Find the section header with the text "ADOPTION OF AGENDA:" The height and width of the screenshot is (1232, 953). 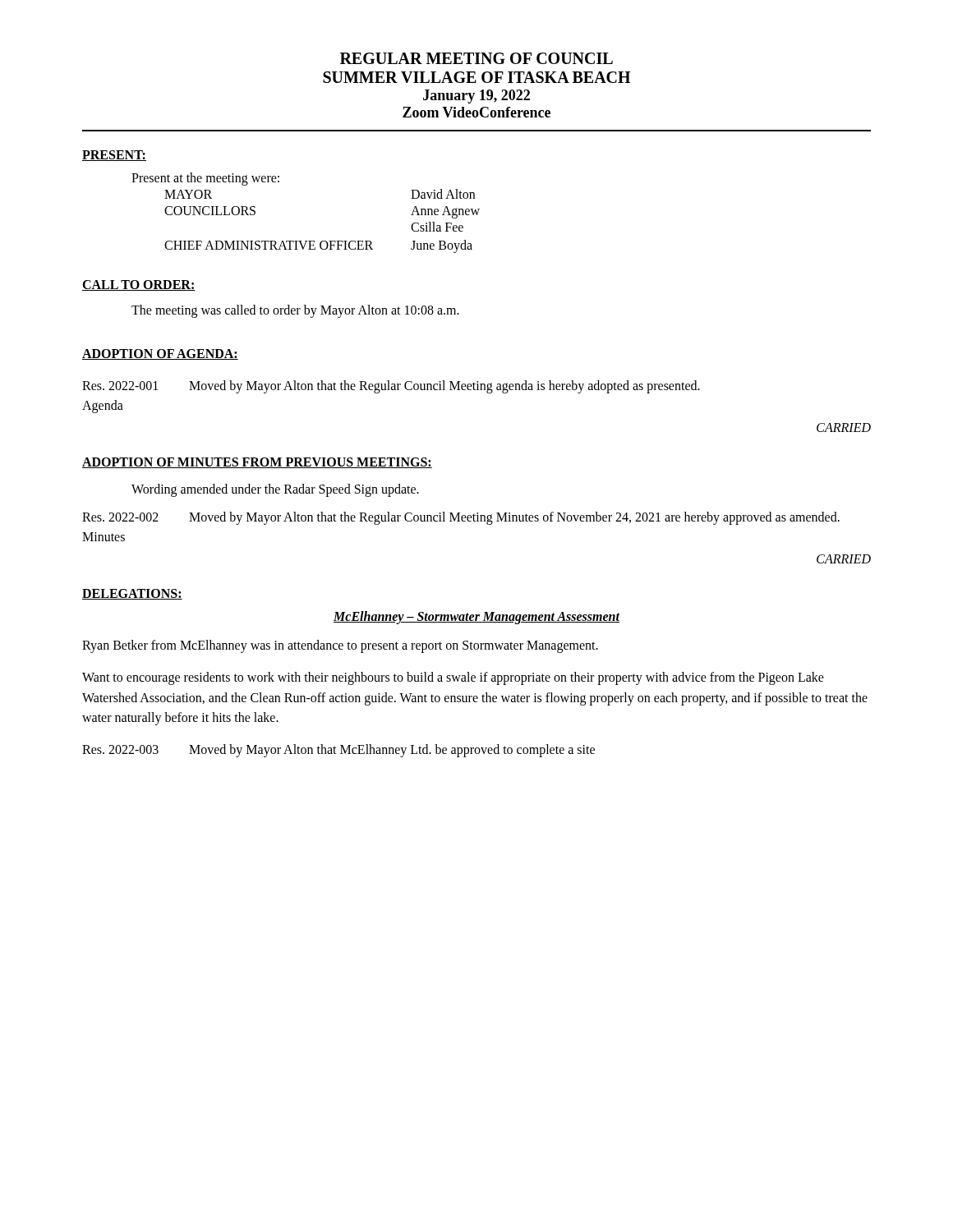click(x=160, y=354)
